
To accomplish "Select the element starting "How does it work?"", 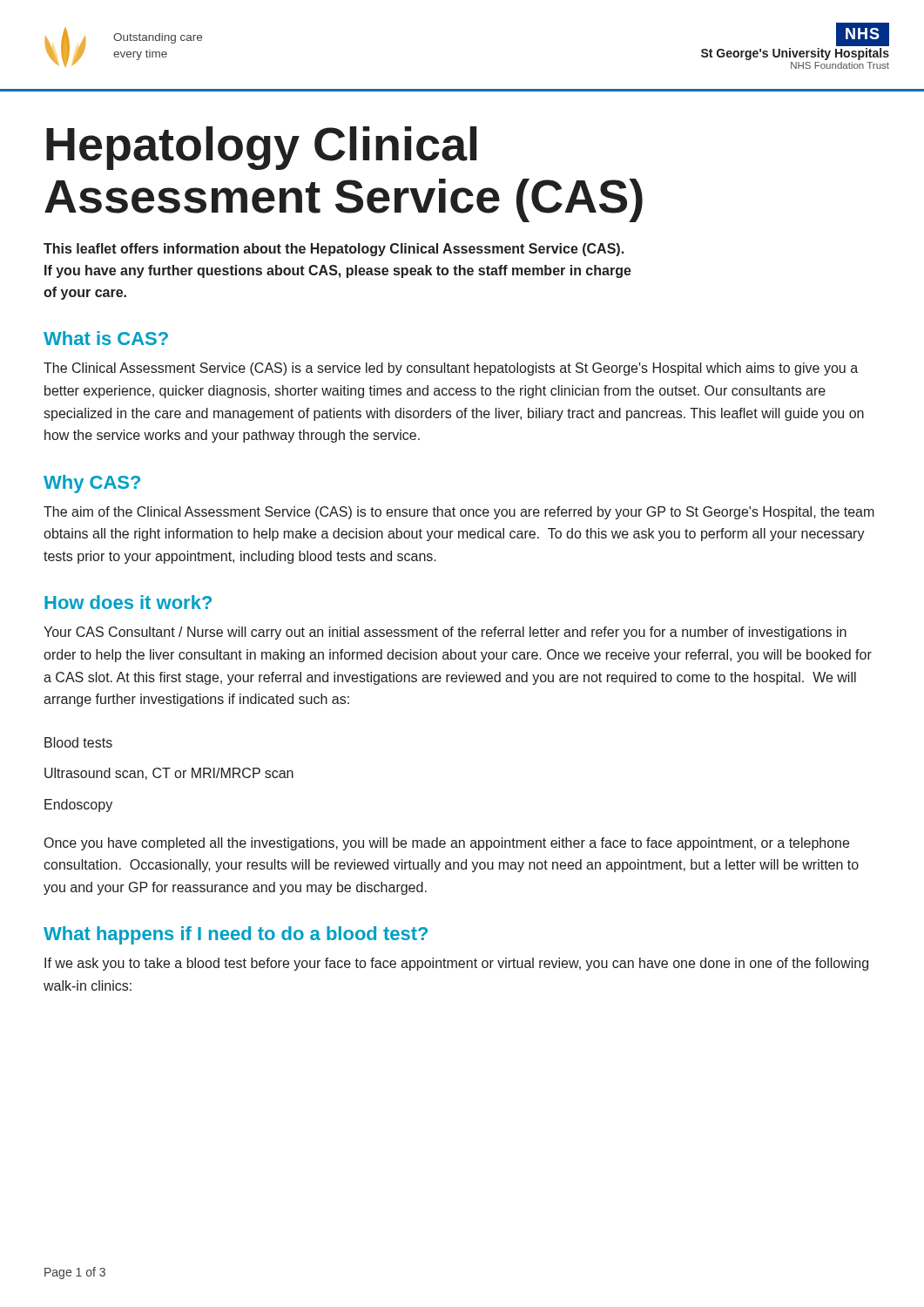I will [x=128, y=602].
